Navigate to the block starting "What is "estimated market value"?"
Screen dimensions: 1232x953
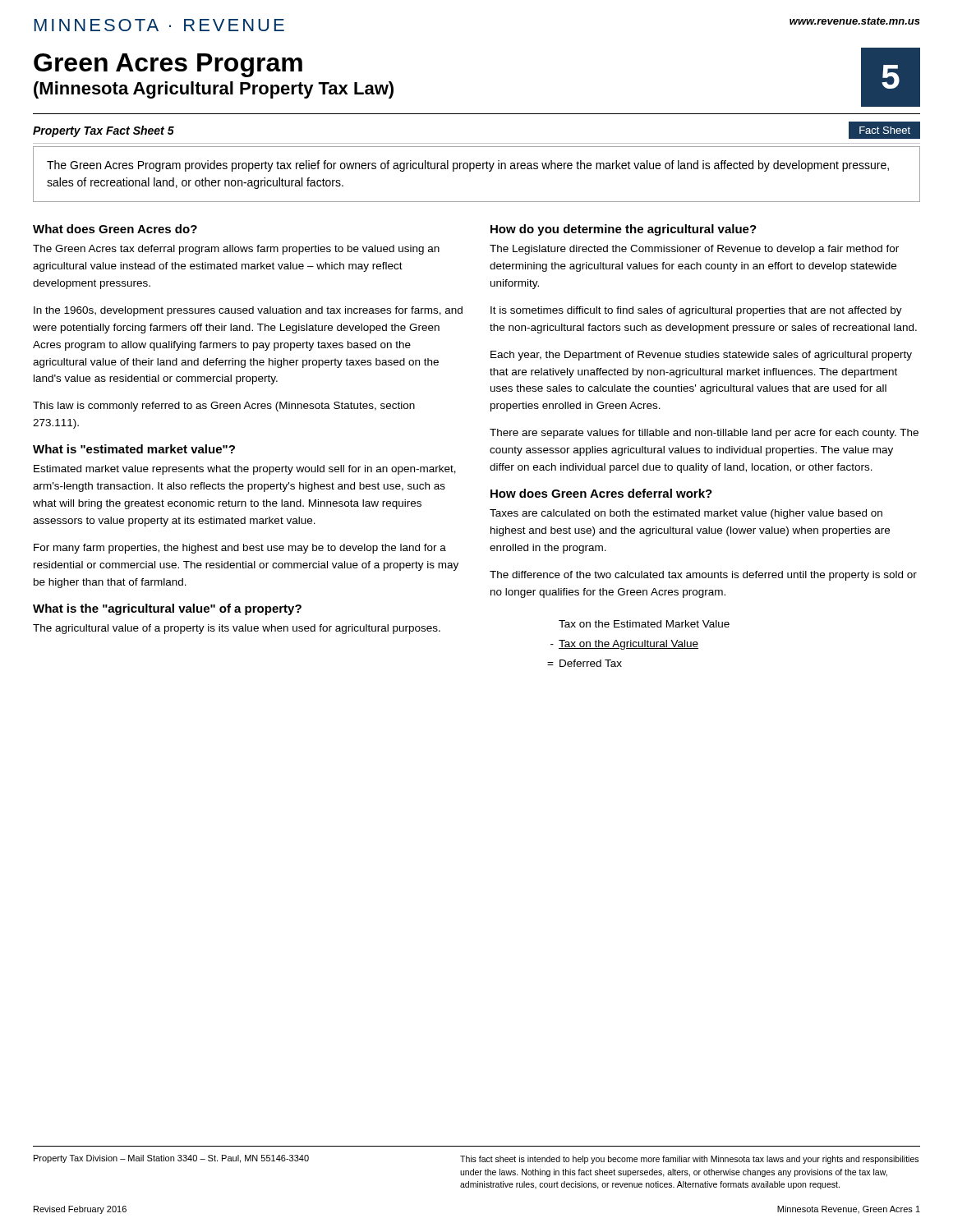(x=134, y=449)
